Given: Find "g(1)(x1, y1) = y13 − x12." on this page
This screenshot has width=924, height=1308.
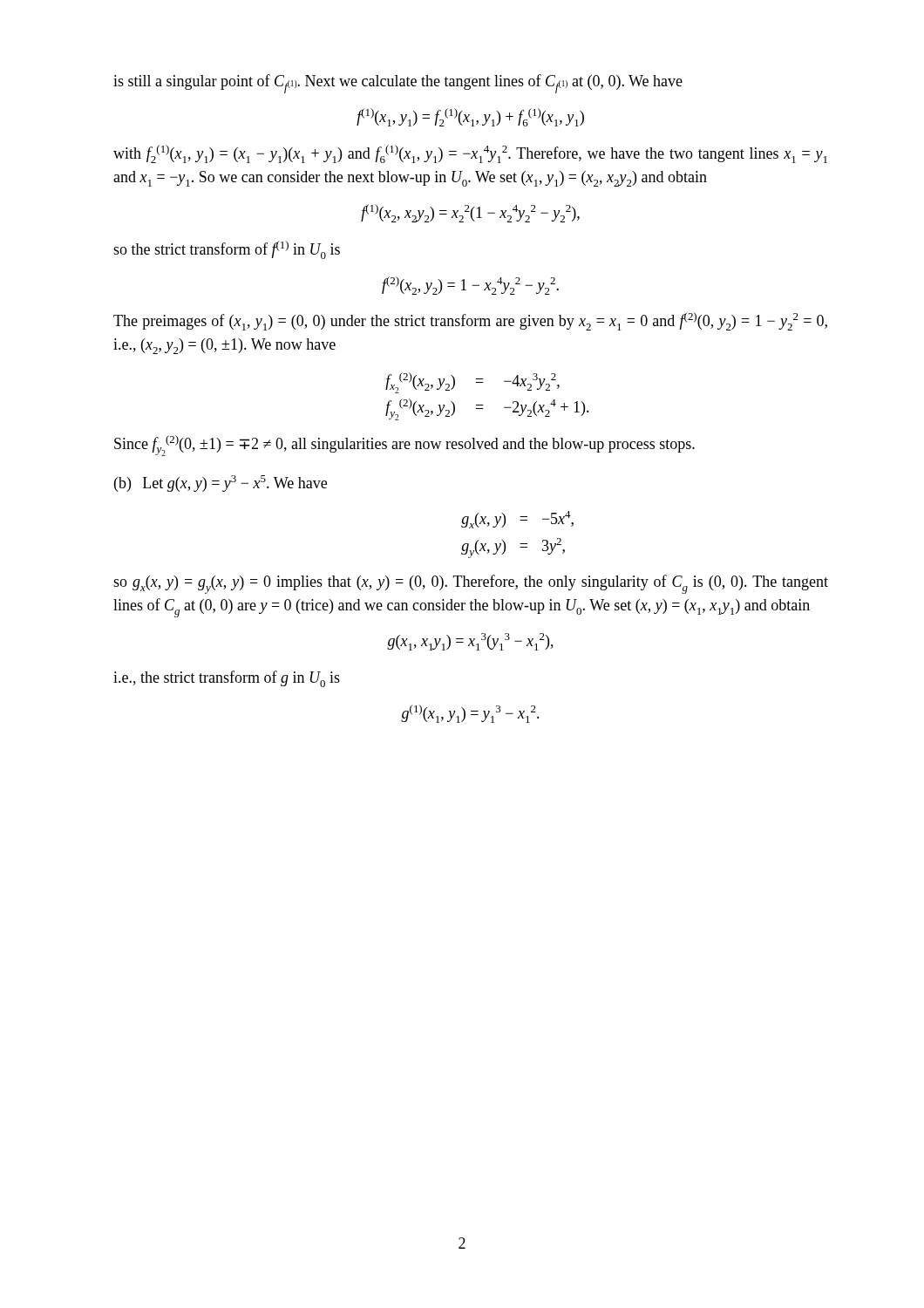Looking at the screenshot, I should coord(471,714).
